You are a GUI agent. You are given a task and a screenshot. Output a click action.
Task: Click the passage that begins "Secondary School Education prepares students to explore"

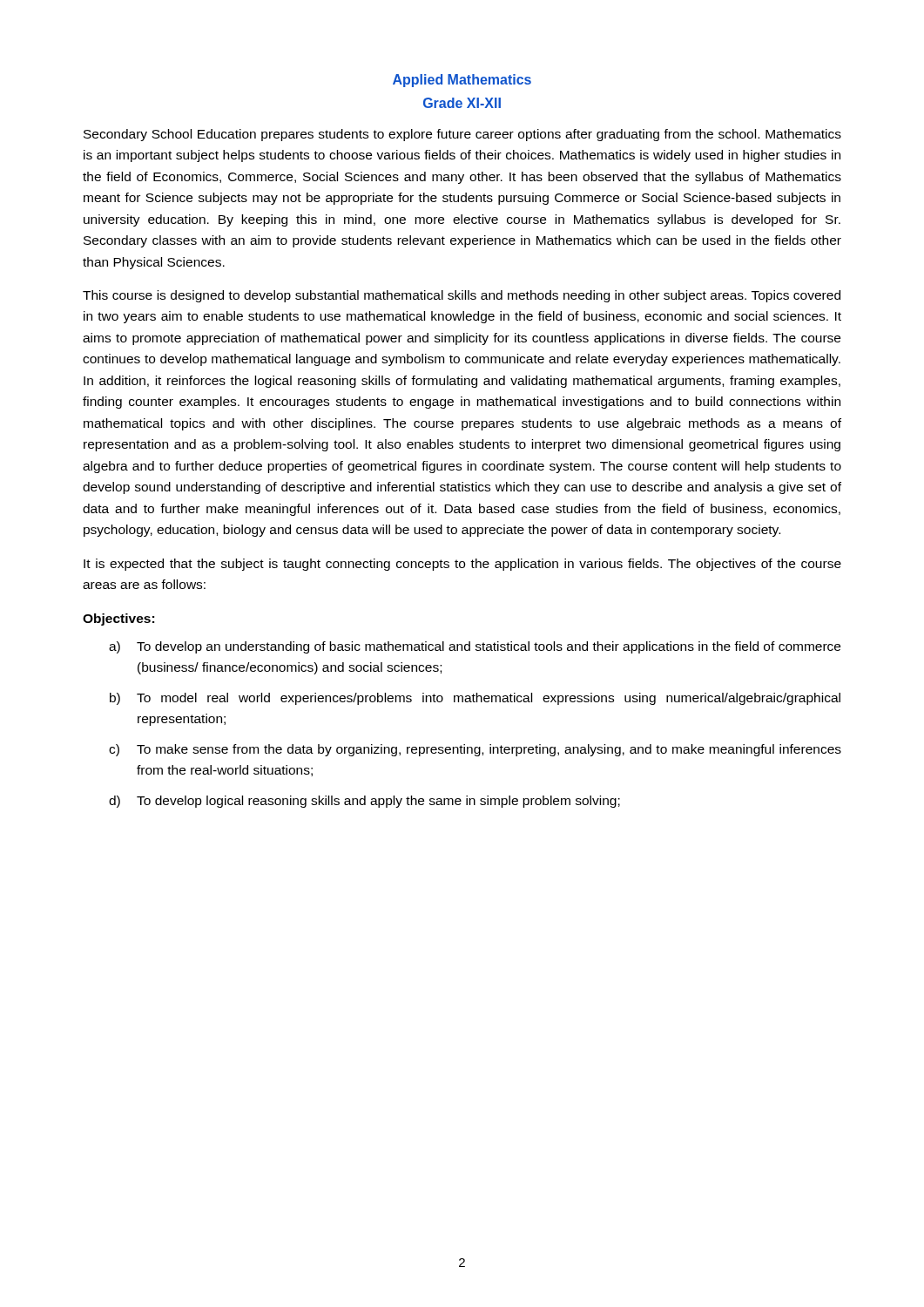[x=462, y=197]
